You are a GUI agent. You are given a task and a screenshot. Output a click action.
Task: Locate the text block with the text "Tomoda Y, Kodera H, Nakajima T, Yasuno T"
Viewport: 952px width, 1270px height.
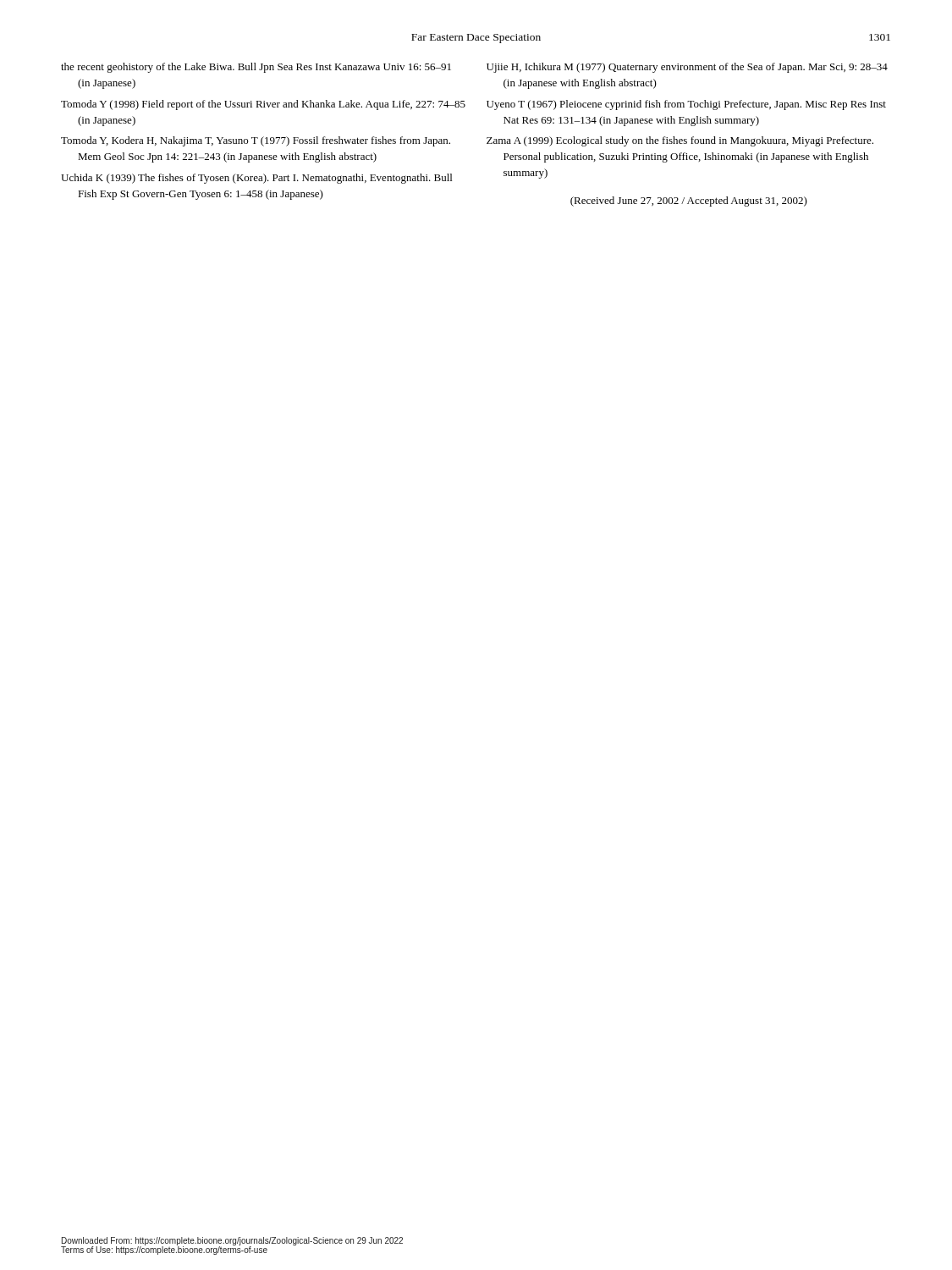tap(256, 148)
